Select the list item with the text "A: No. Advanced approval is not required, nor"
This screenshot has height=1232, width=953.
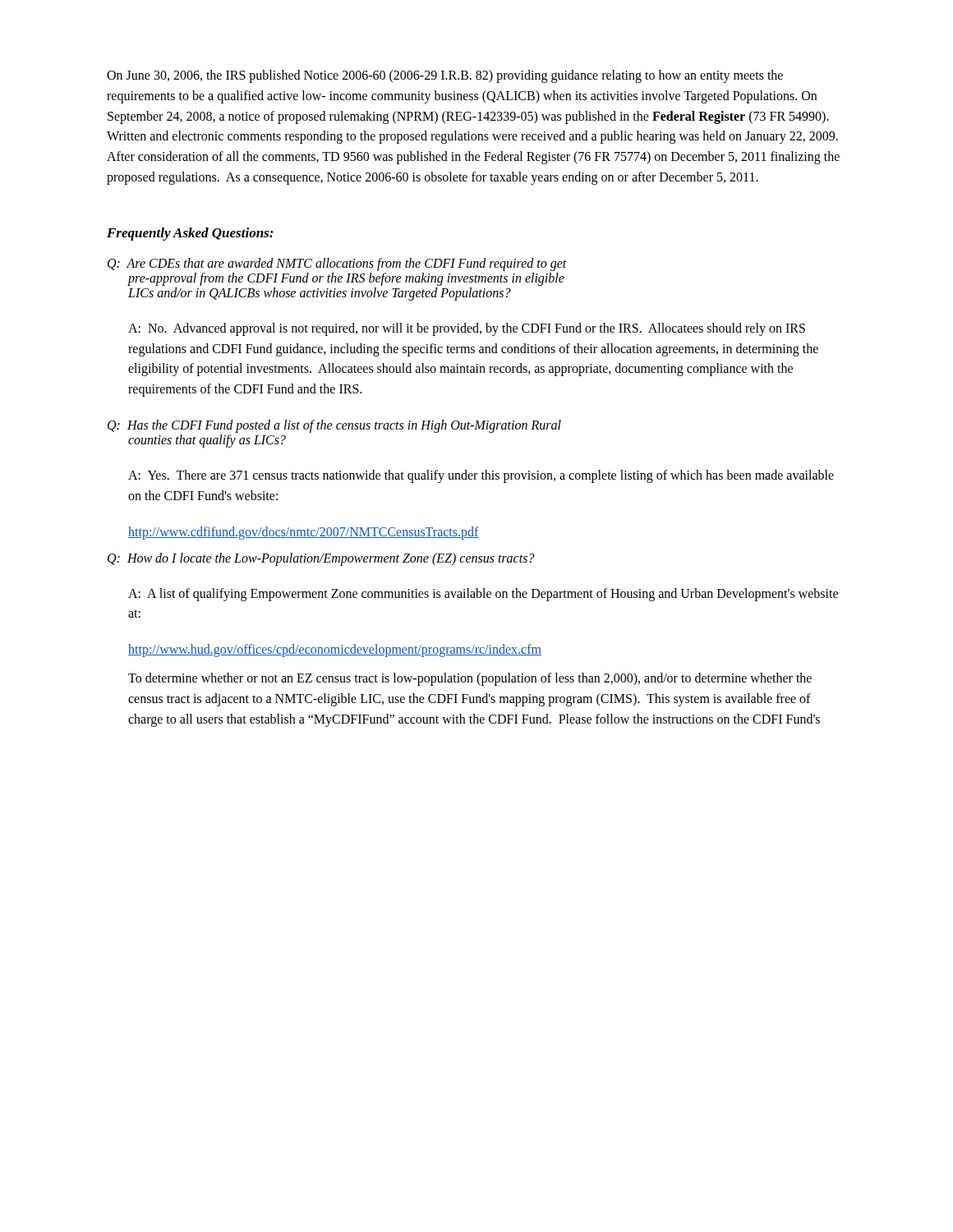(476, 359)
